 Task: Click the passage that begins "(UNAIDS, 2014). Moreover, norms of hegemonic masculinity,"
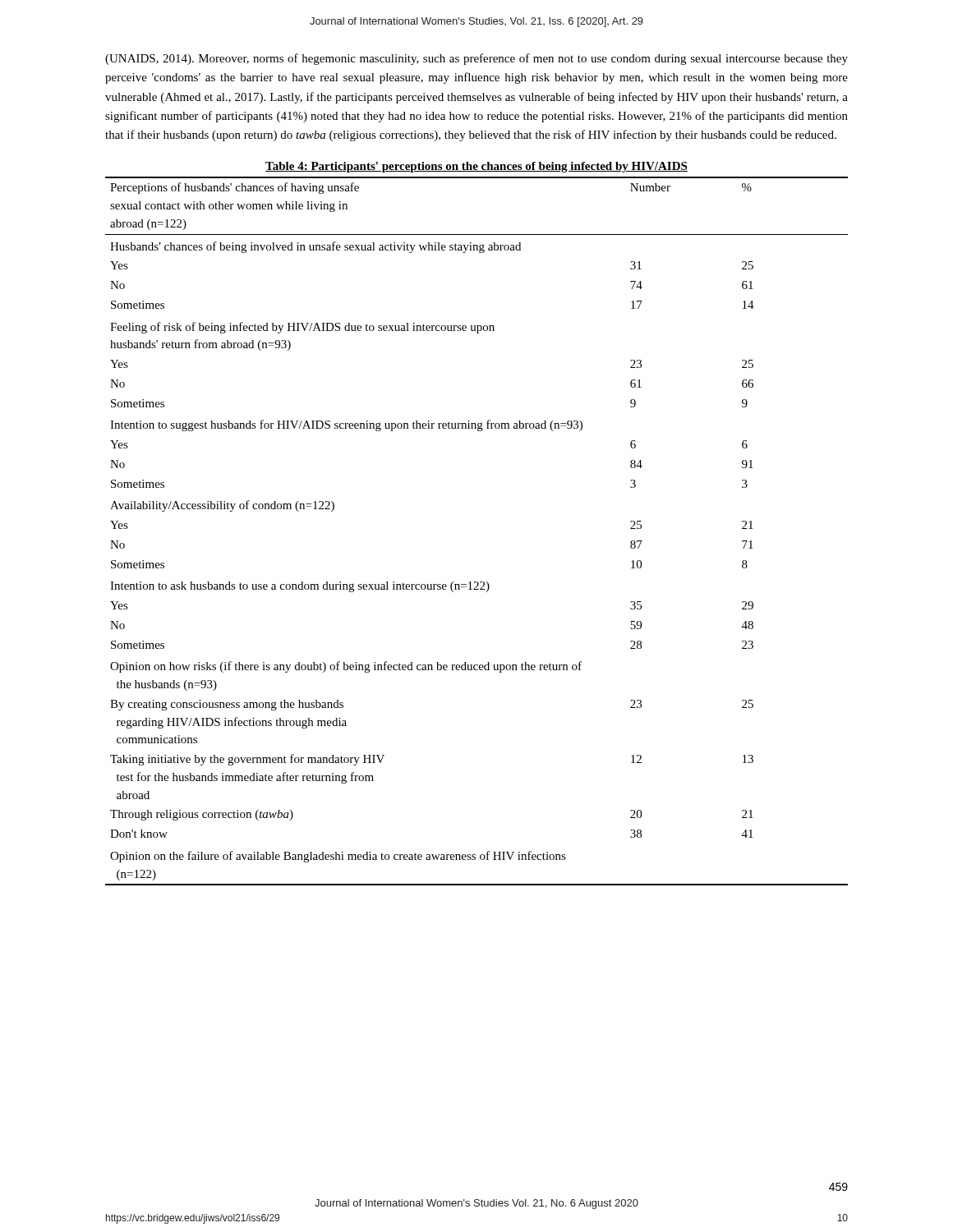point(476,97)
